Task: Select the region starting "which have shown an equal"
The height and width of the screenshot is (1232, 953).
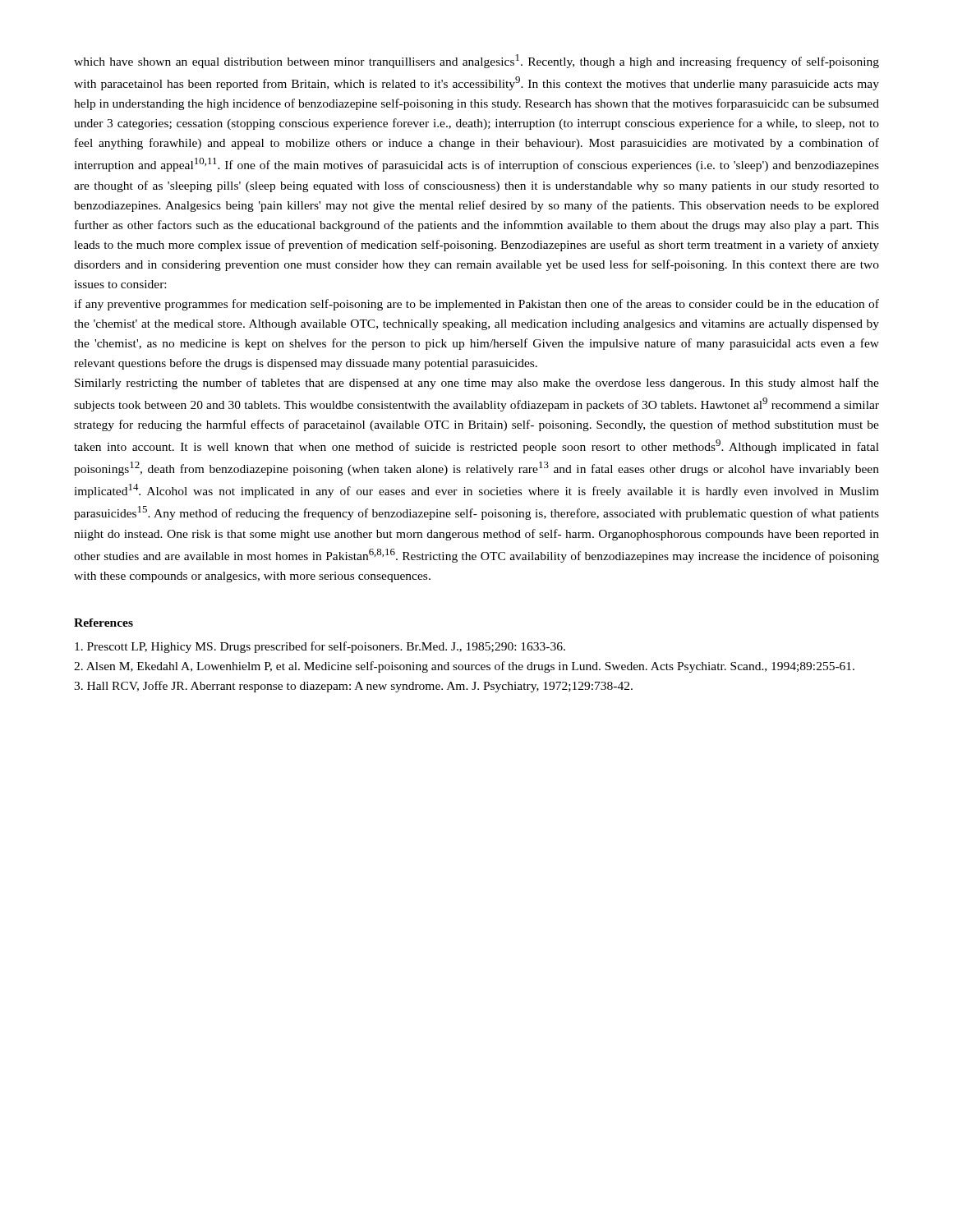Action: pos(476,317)
